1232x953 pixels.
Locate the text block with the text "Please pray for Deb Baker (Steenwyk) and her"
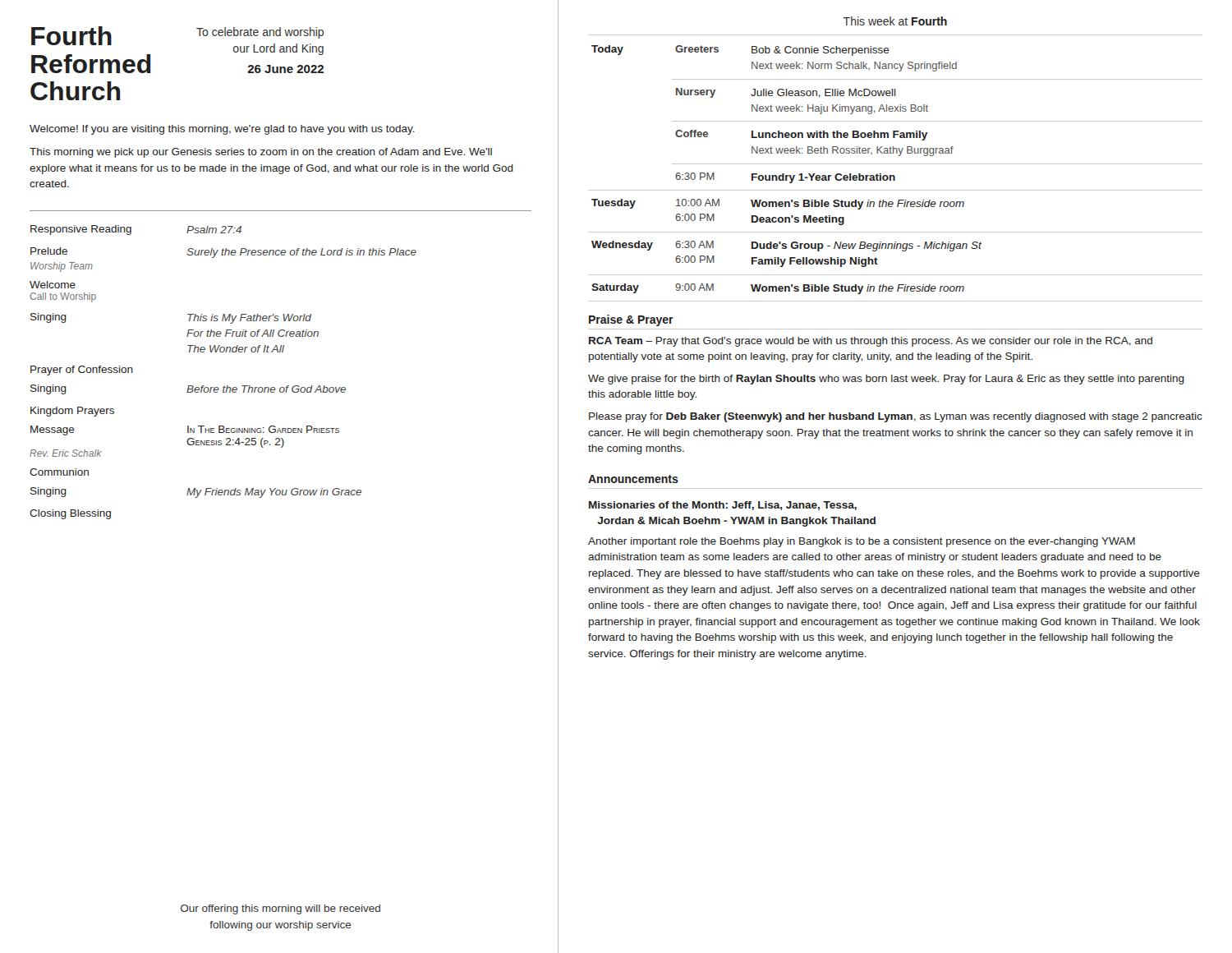coord(895,432)
